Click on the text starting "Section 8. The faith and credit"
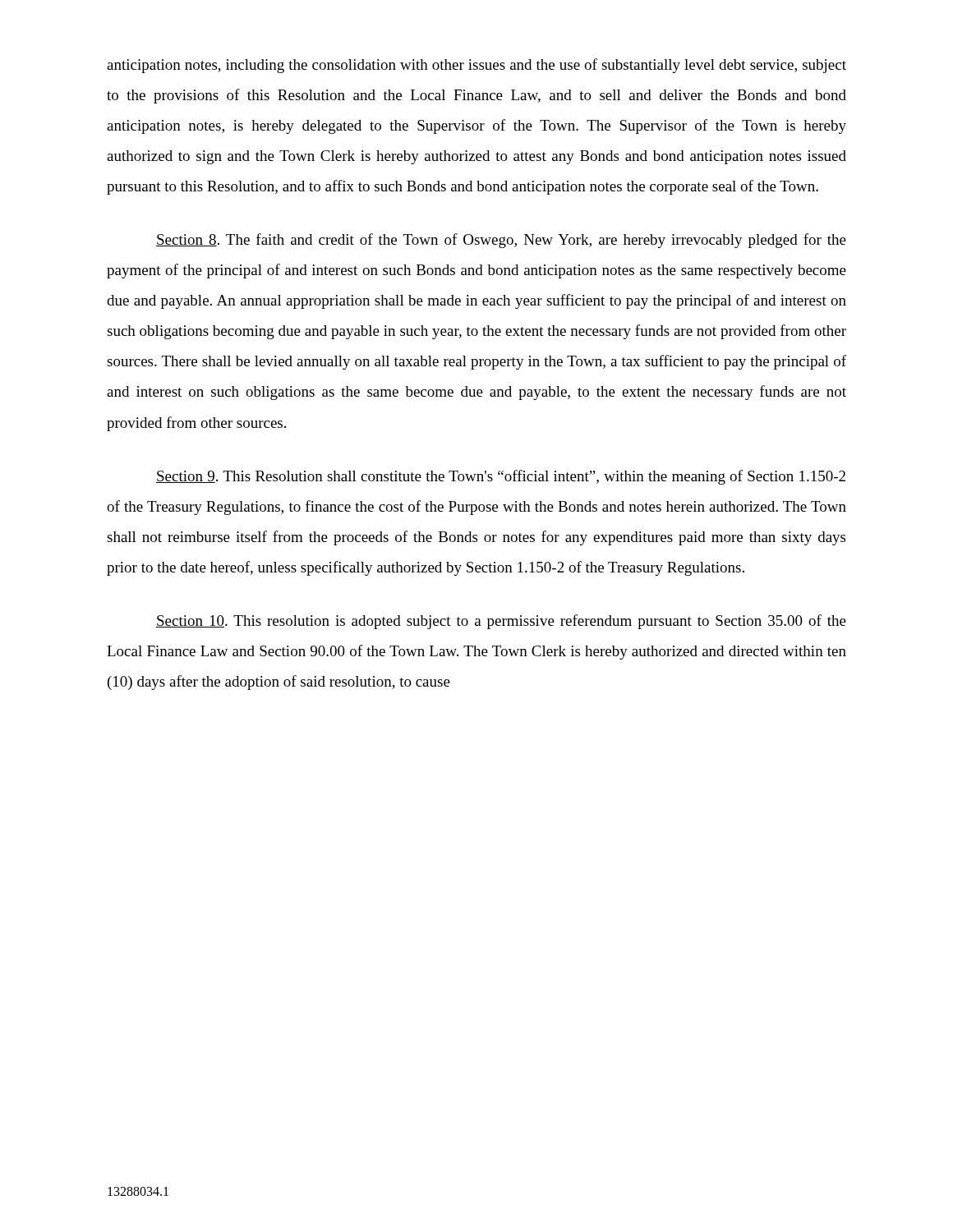Screen dimensions: 1232x953 (x=476, y=331)
